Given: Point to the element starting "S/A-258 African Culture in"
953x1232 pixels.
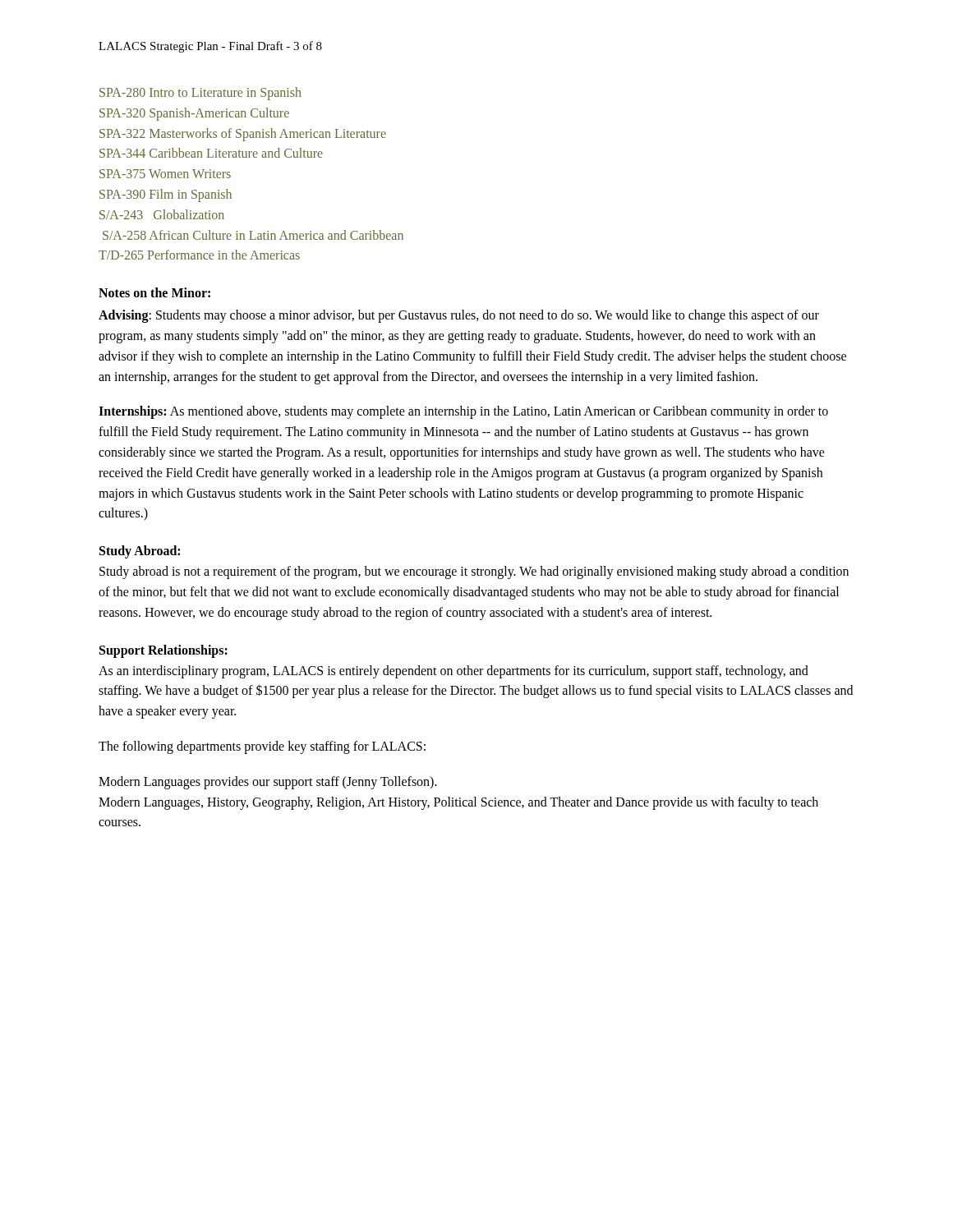Looking at the screenshot, I should click(x=253, y=235).
